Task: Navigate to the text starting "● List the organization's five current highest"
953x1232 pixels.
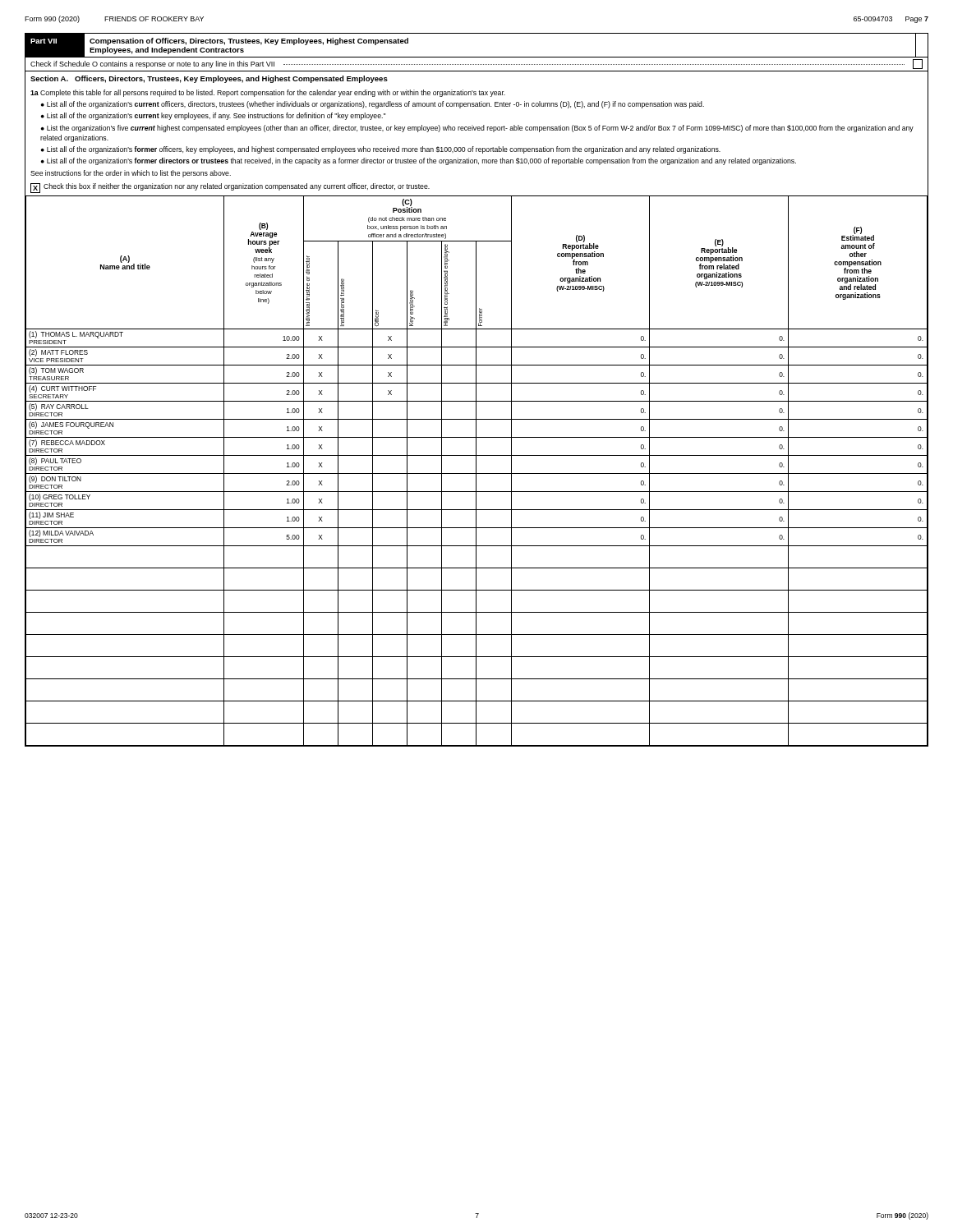Action: coord(477,133)
